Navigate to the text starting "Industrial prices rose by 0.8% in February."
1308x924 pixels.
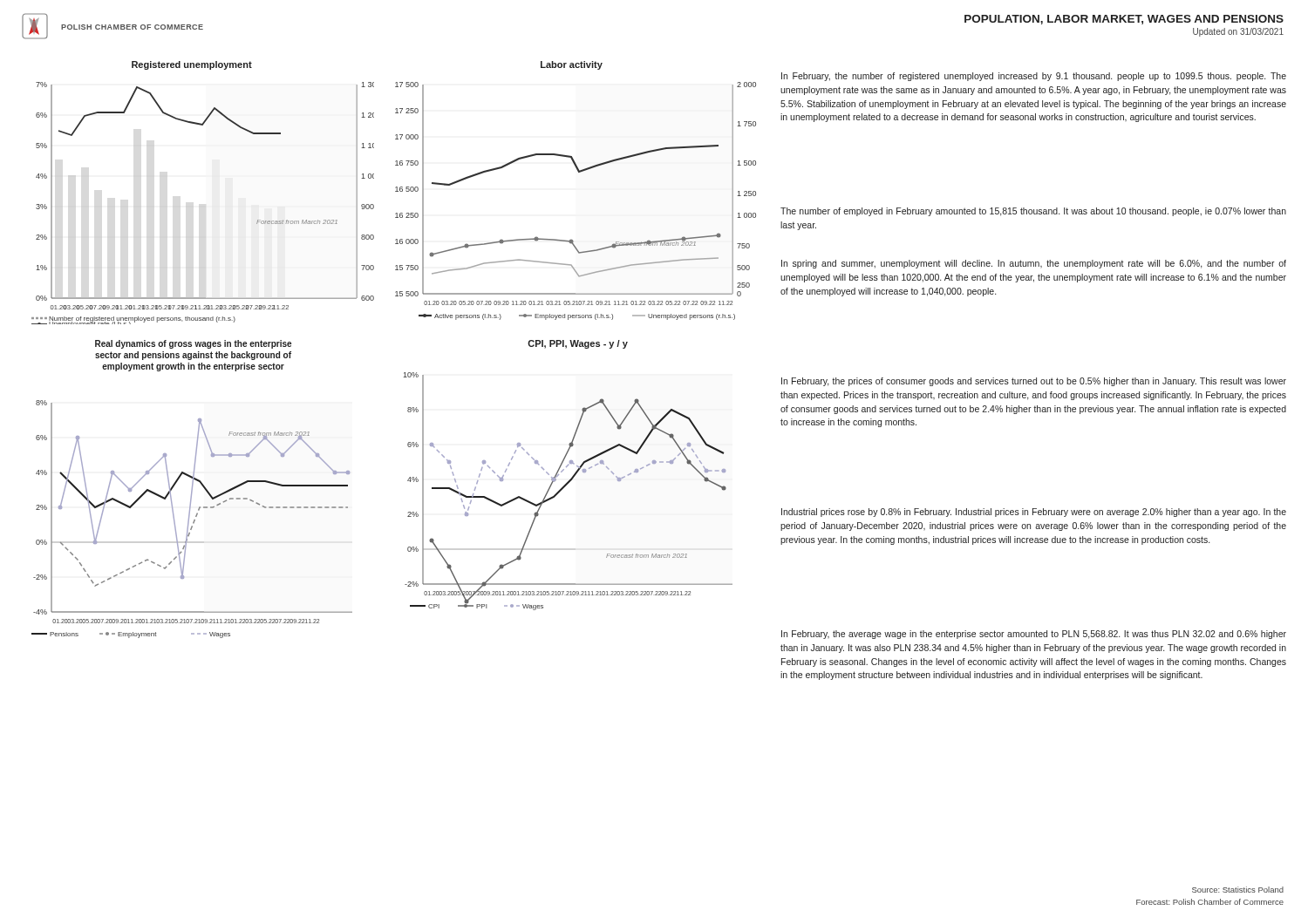pos(1033,525)
